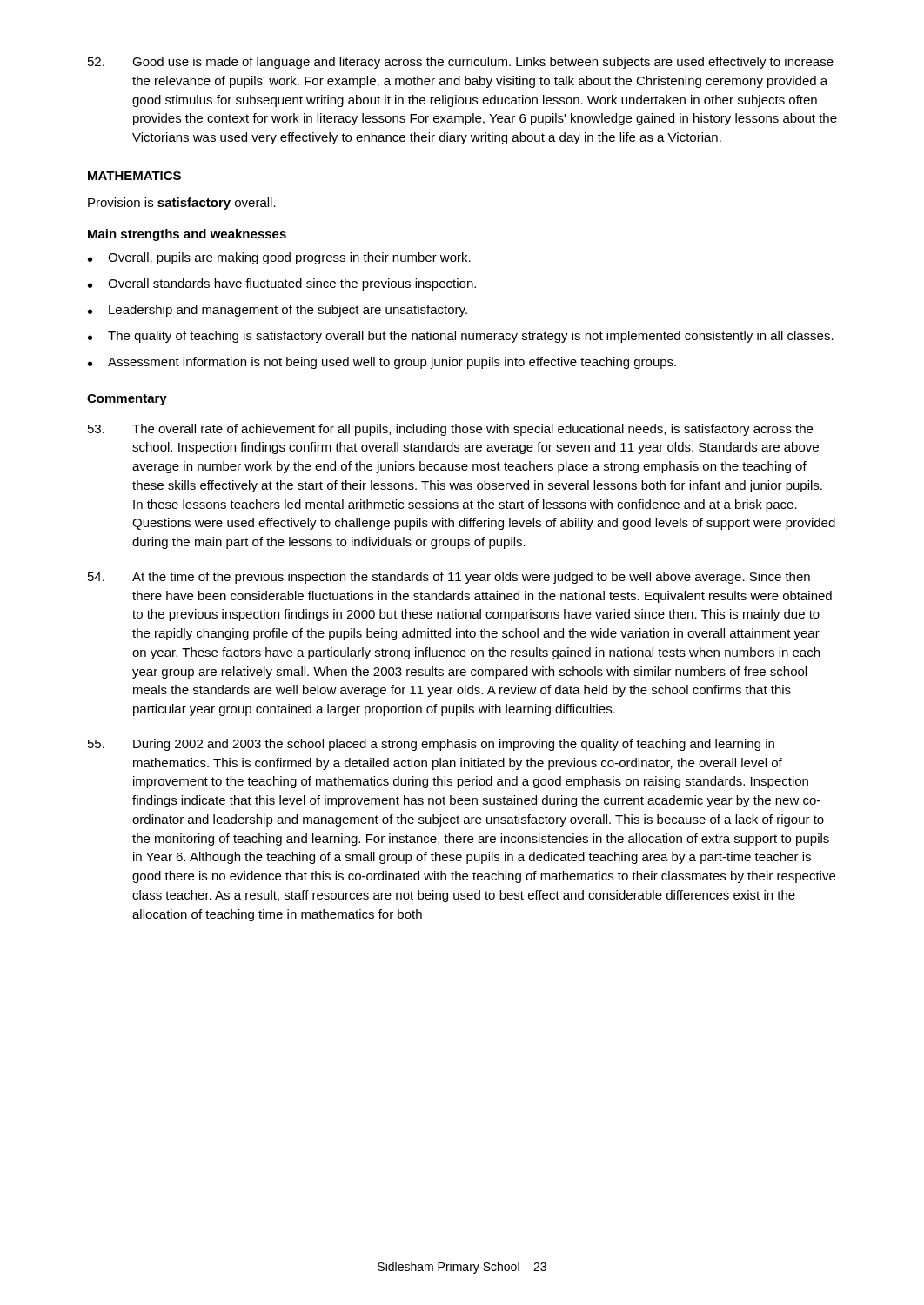Select the block starting "52. Good use"
Image resolution: width=924 pixels, height=1305 pixels.
coord(462,100)
